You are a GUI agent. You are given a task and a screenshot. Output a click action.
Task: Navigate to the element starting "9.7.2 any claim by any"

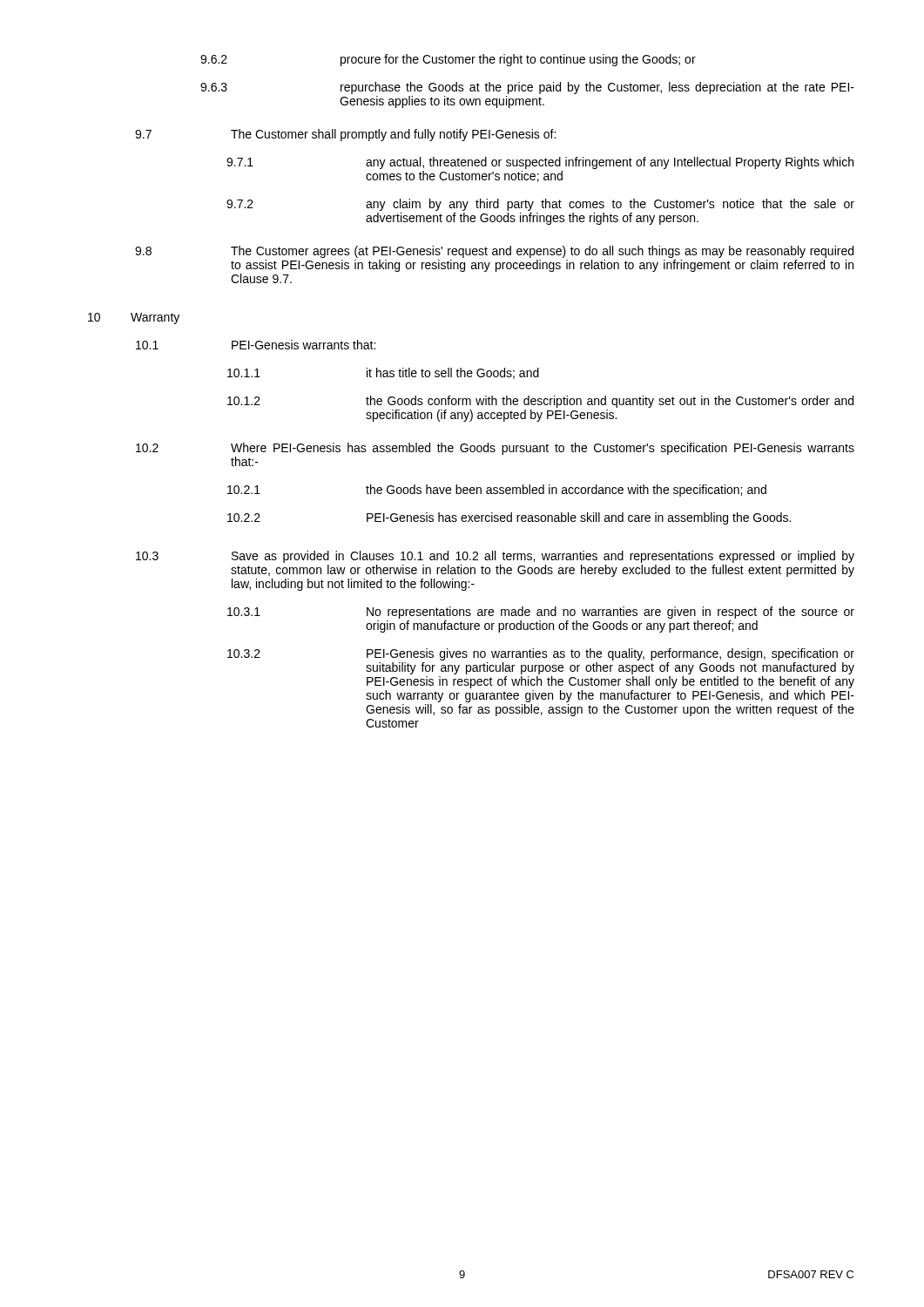click(471, 211)
